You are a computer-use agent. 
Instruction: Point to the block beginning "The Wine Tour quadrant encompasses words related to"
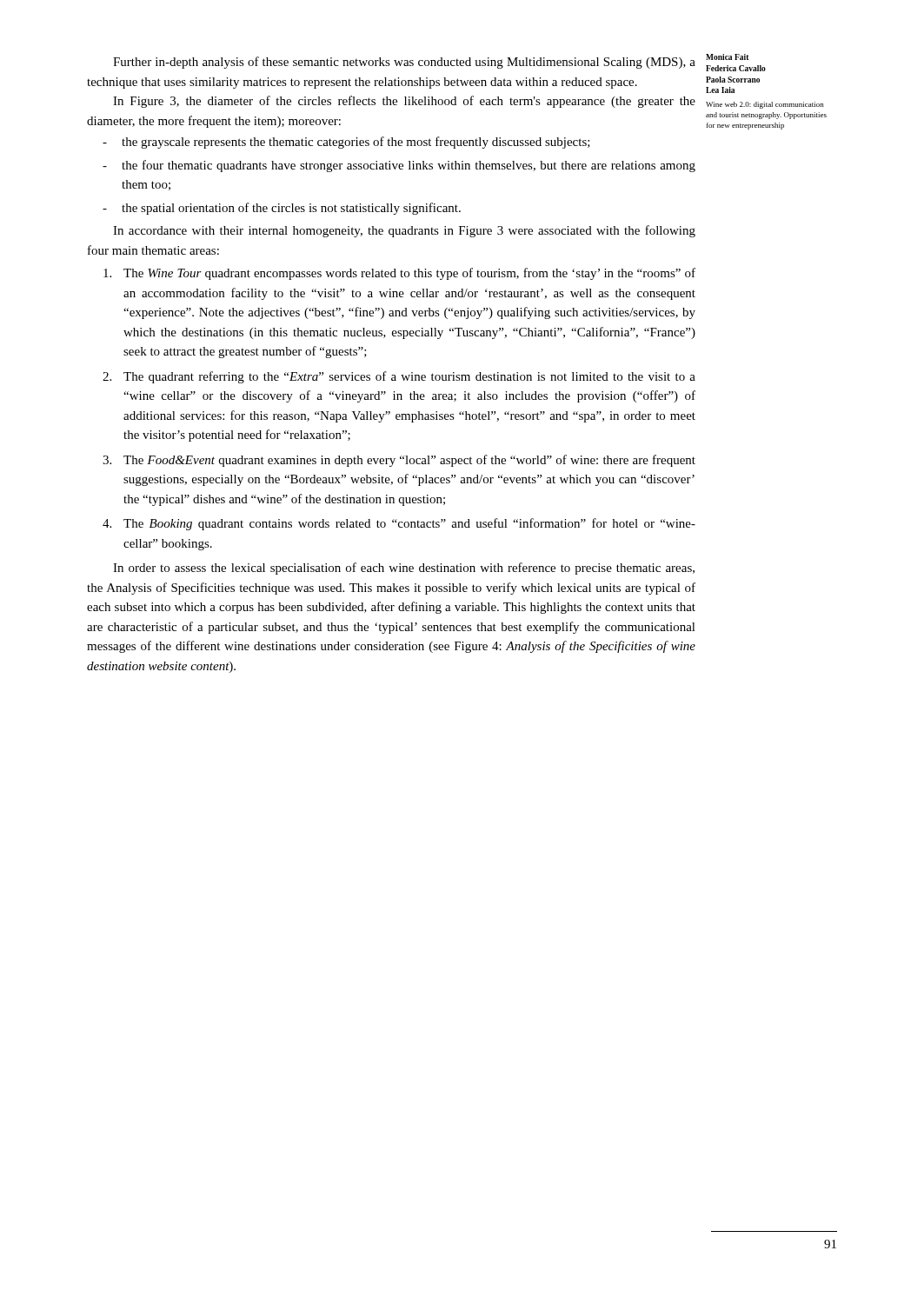(x=399, y=312)
